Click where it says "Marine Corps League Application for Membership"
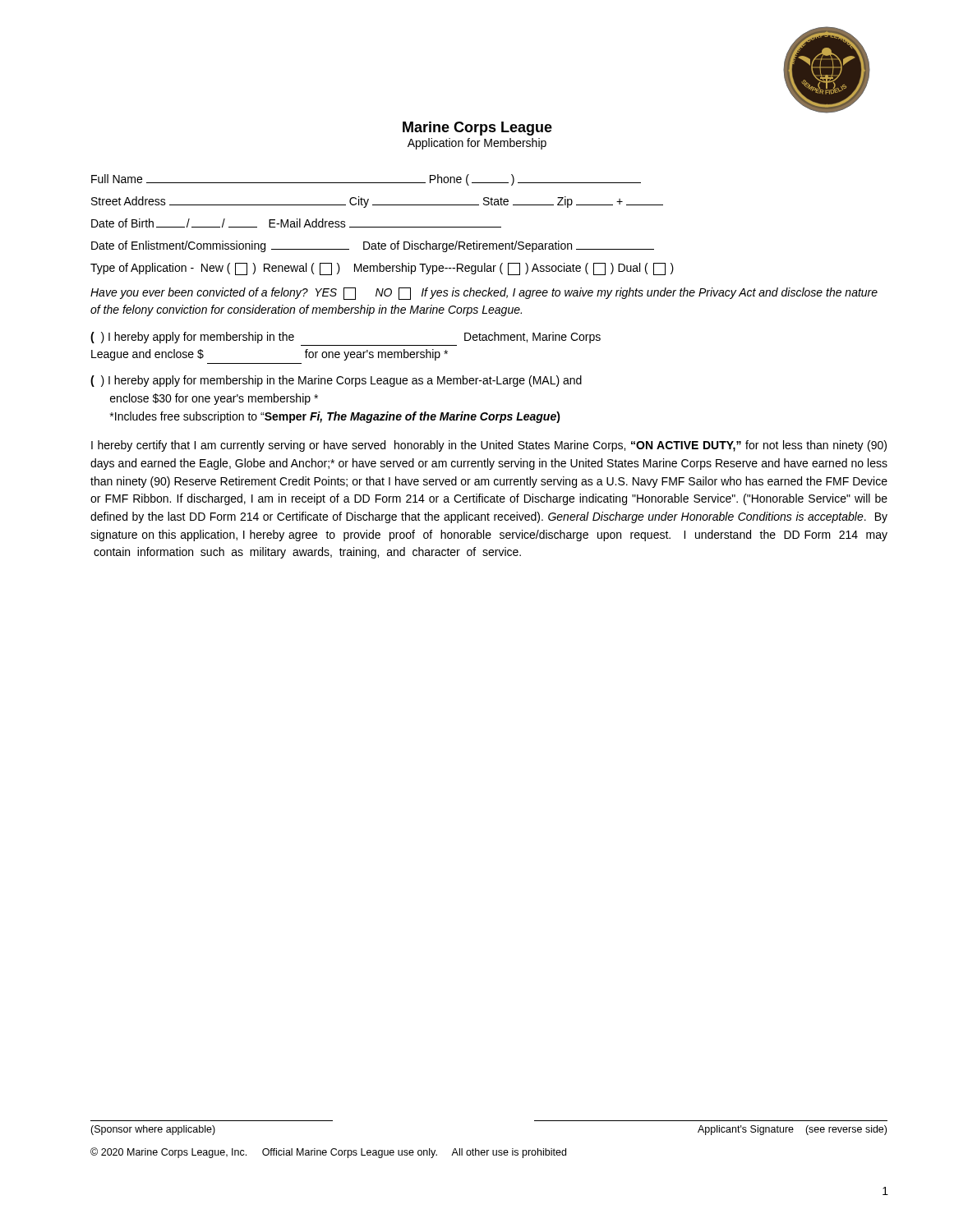The width and height of the screenshot is (954, 1232). pos(477,134)
